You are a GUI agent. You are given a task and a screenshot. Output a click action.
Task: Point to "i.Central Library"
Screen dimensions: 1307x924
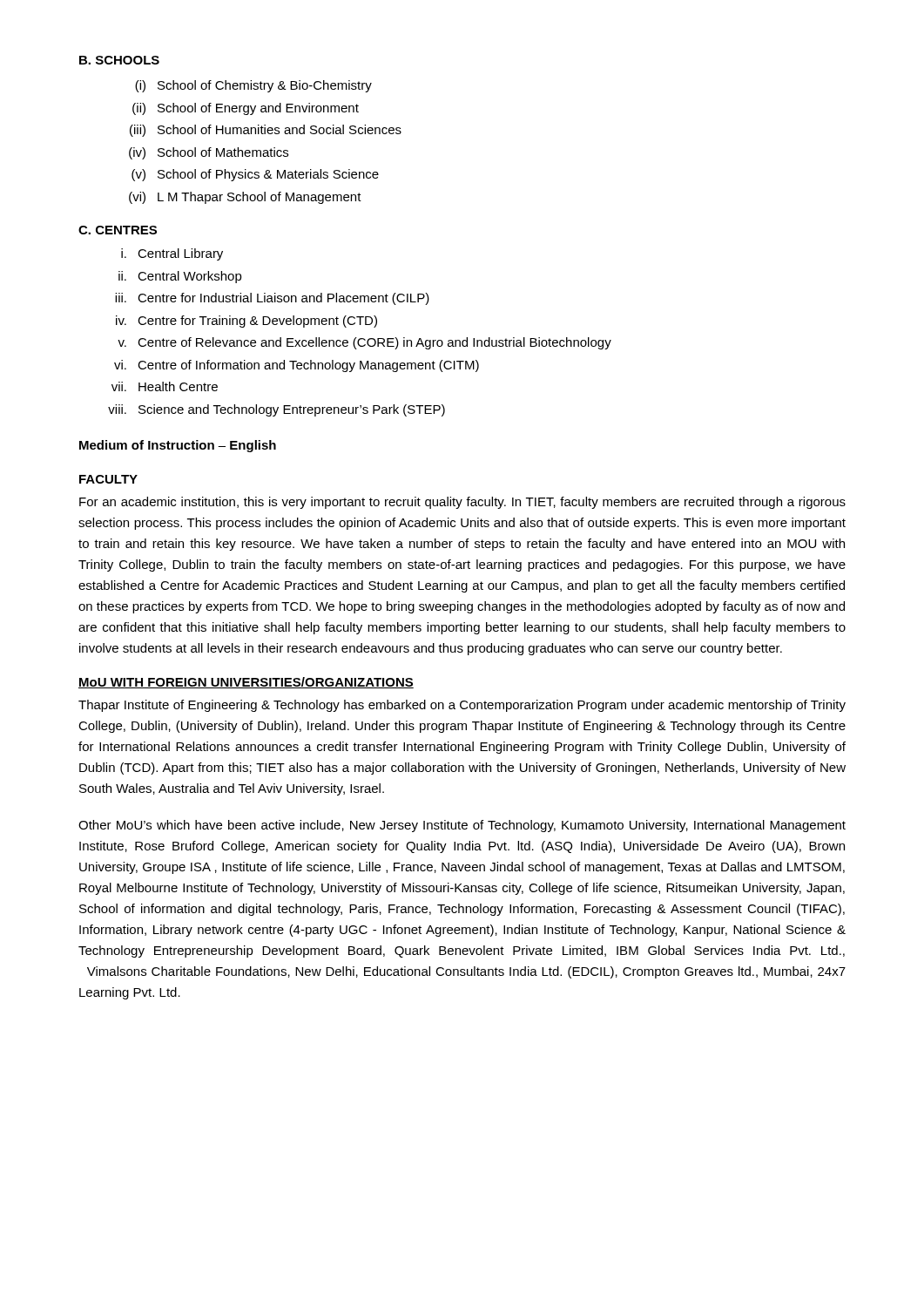point(172,254)
